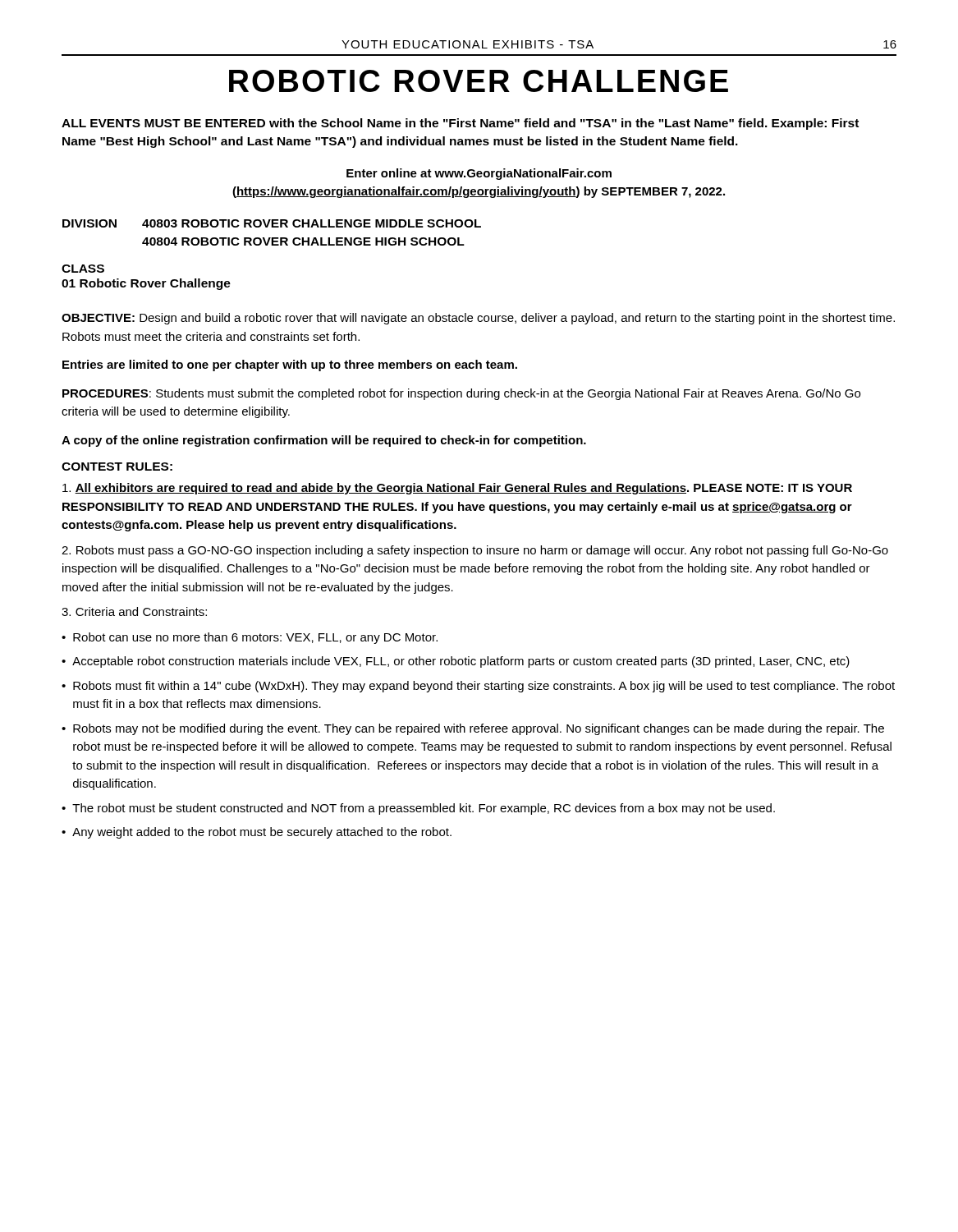Locate the list item that says "• Robots may"
This screenshot has height=1232, width=958.
pos(479,756)
